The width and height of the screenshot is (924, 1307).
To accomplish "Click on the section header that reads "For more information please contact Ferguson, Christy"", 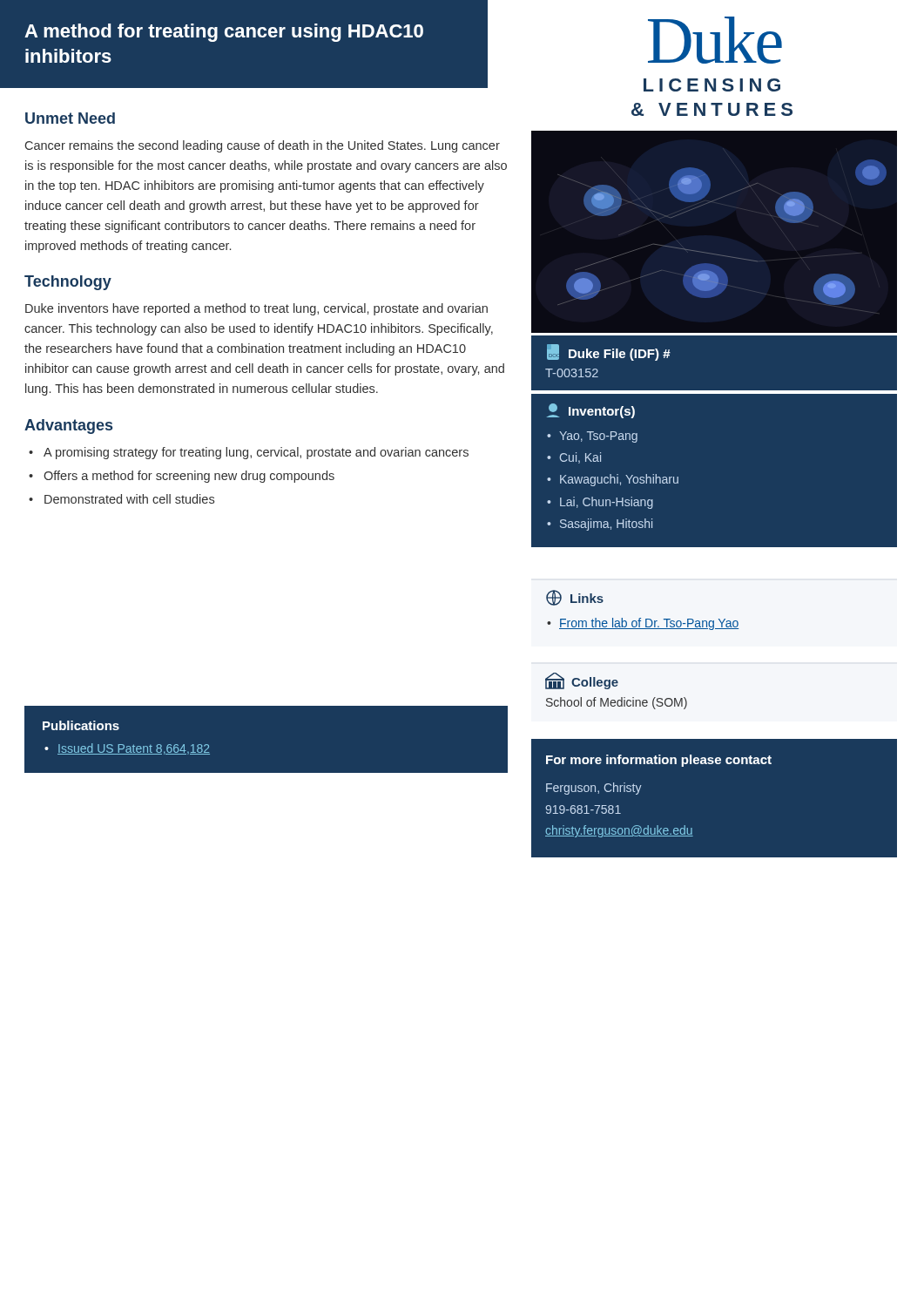I will click(659, 761).
